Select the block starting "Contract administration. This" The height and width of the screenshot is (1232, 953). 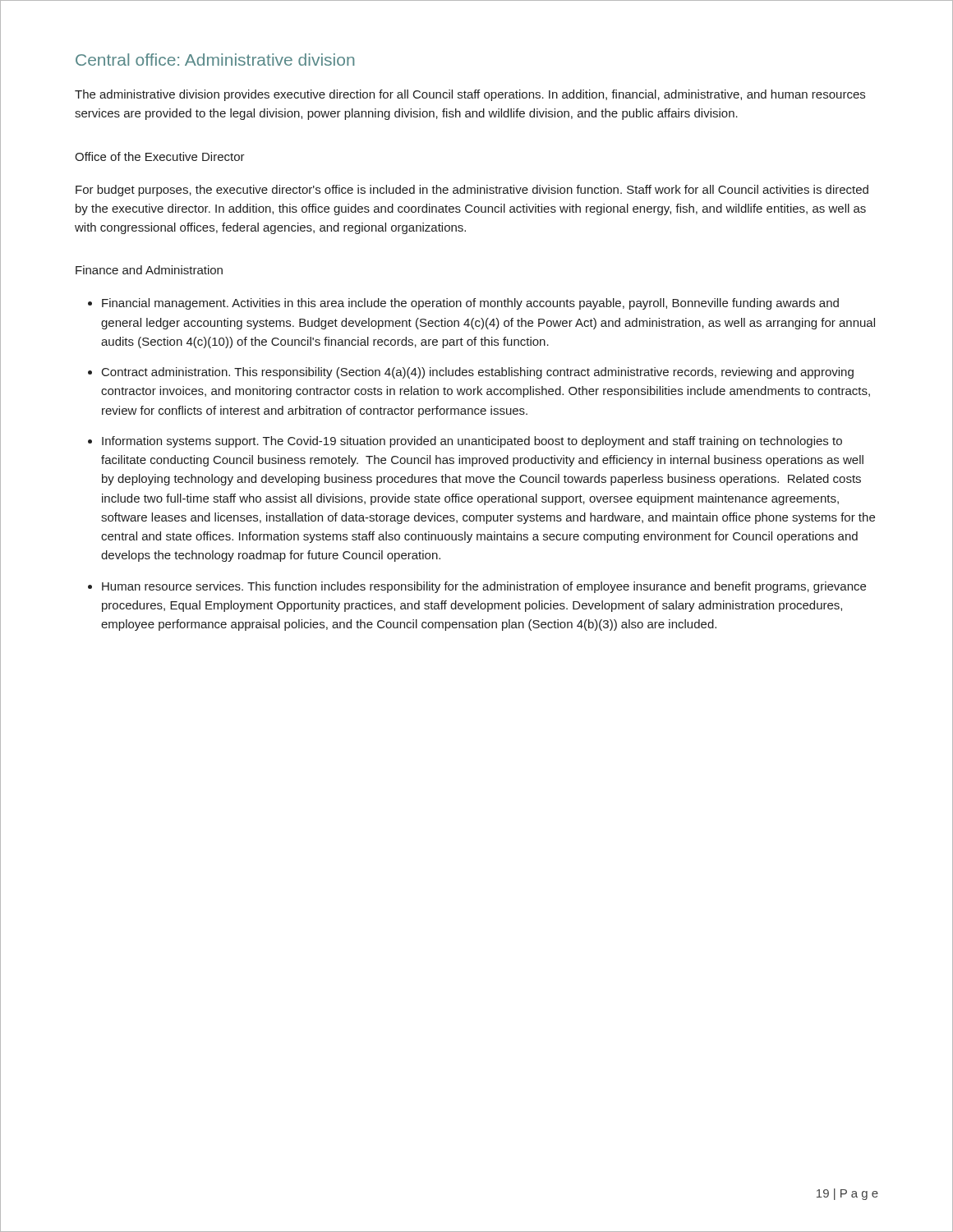click(x=486, y=391)
